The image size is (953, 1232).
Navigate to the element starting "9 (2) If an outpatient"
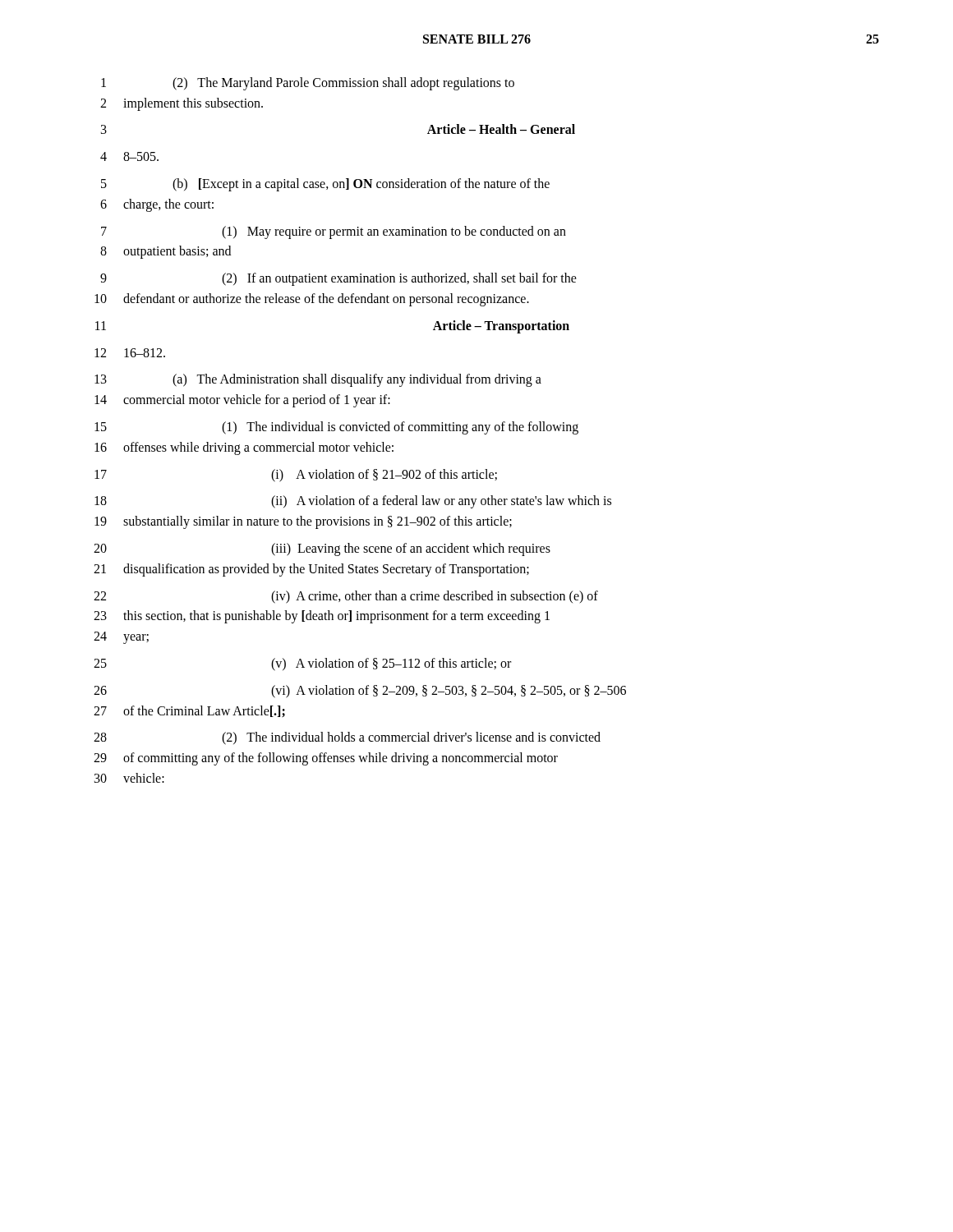pos(476,289)
